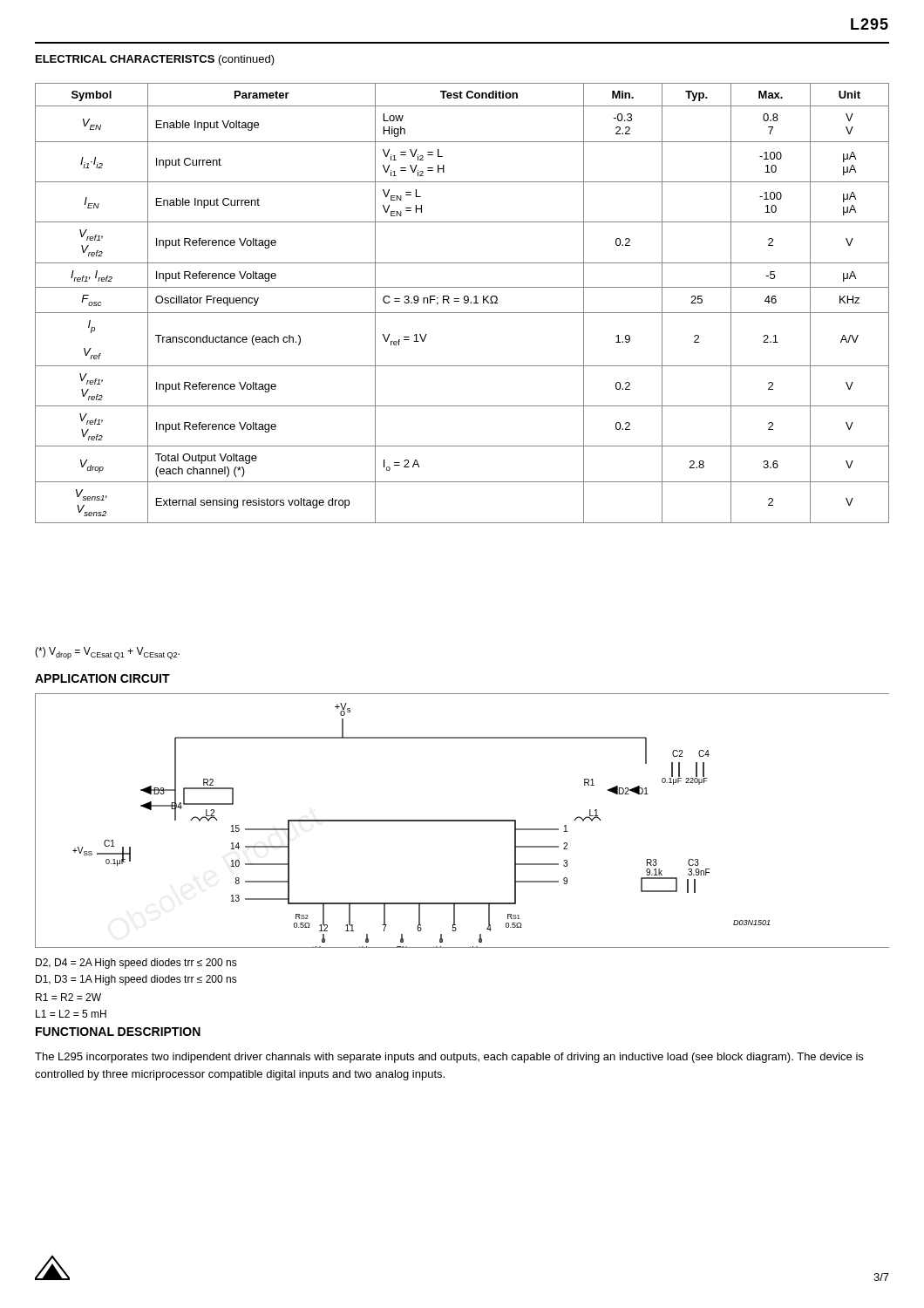Locate the text "APPLICATION CIRCUIT"

102,678
